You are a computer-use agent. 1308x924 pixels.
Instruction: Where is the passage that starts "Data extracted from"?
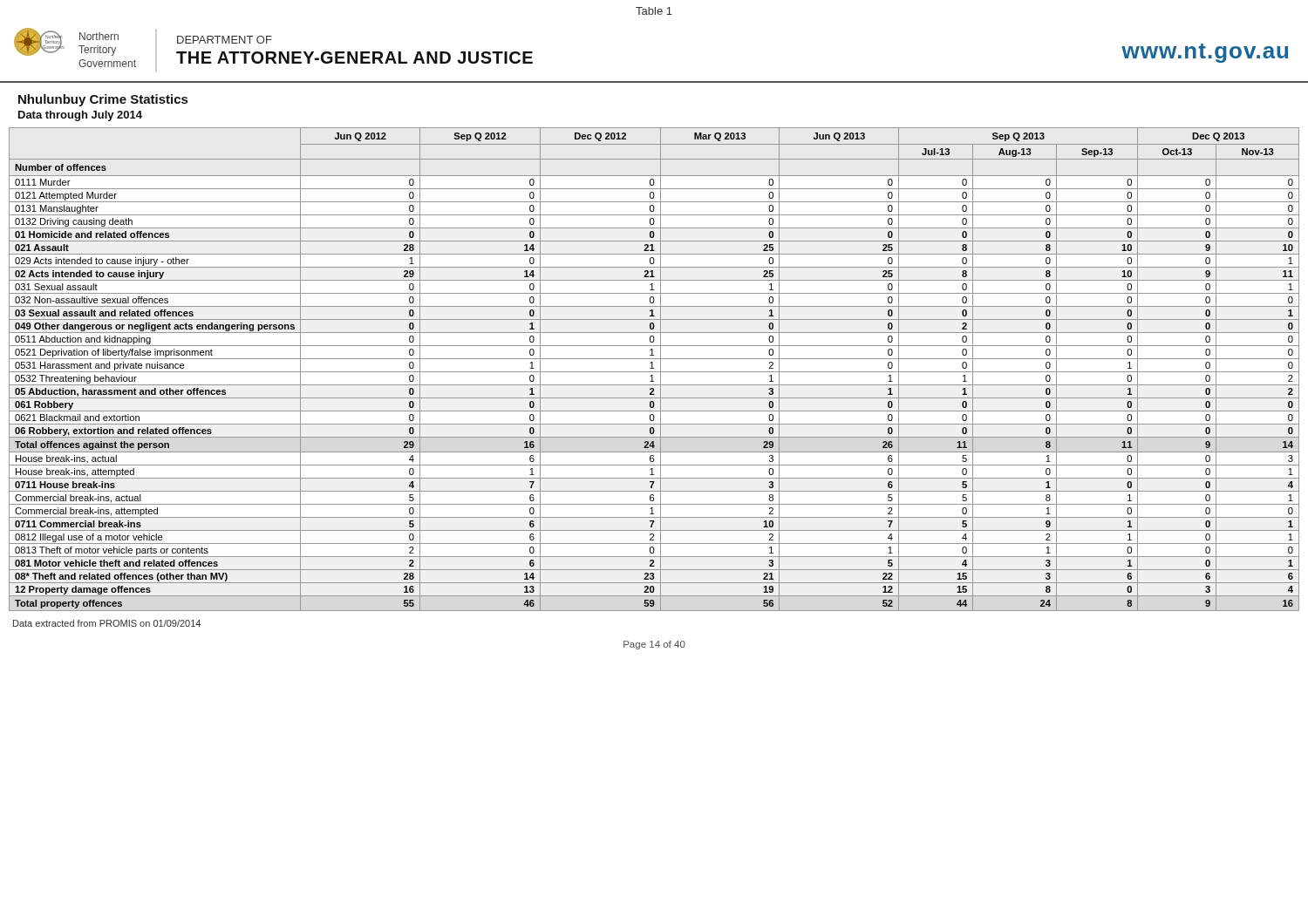click(107, 623)
